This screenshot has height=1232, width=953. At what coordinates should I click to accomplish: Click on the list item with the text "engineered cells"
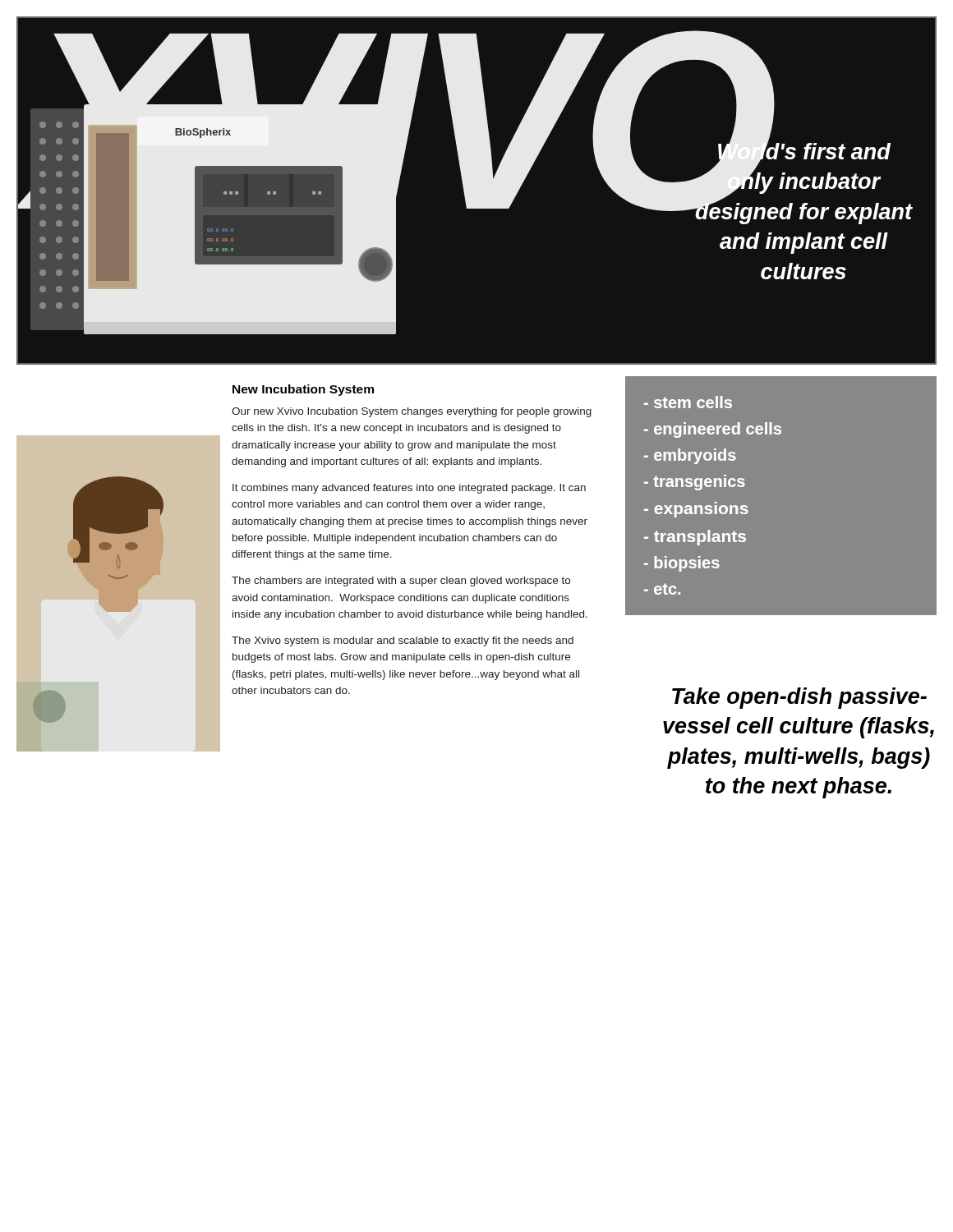pyautogui.click(x=713, y=429)
